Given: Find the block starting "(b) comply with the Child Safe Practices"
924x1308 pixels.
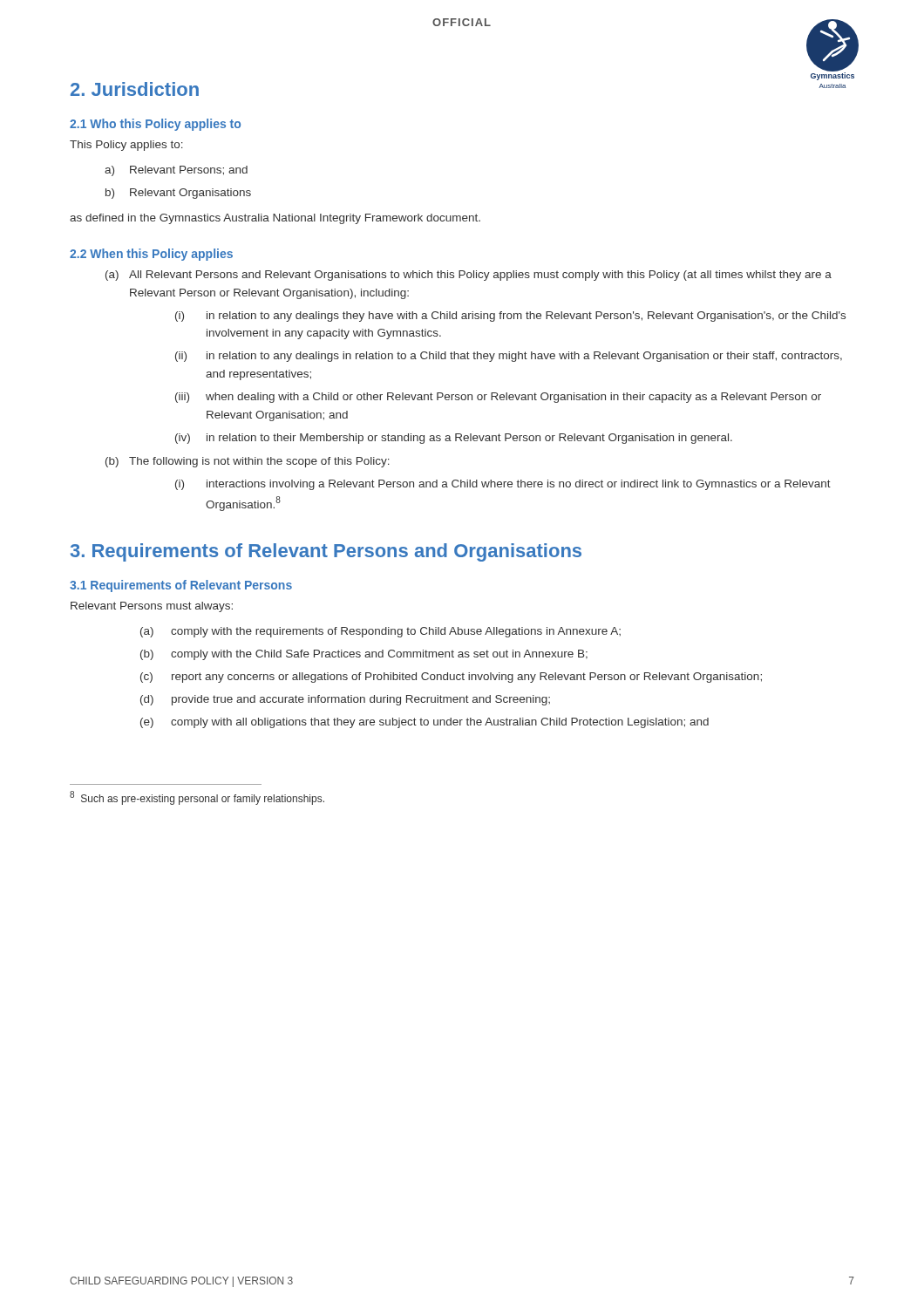Looking at the screenshot, I should coord(364,654).
